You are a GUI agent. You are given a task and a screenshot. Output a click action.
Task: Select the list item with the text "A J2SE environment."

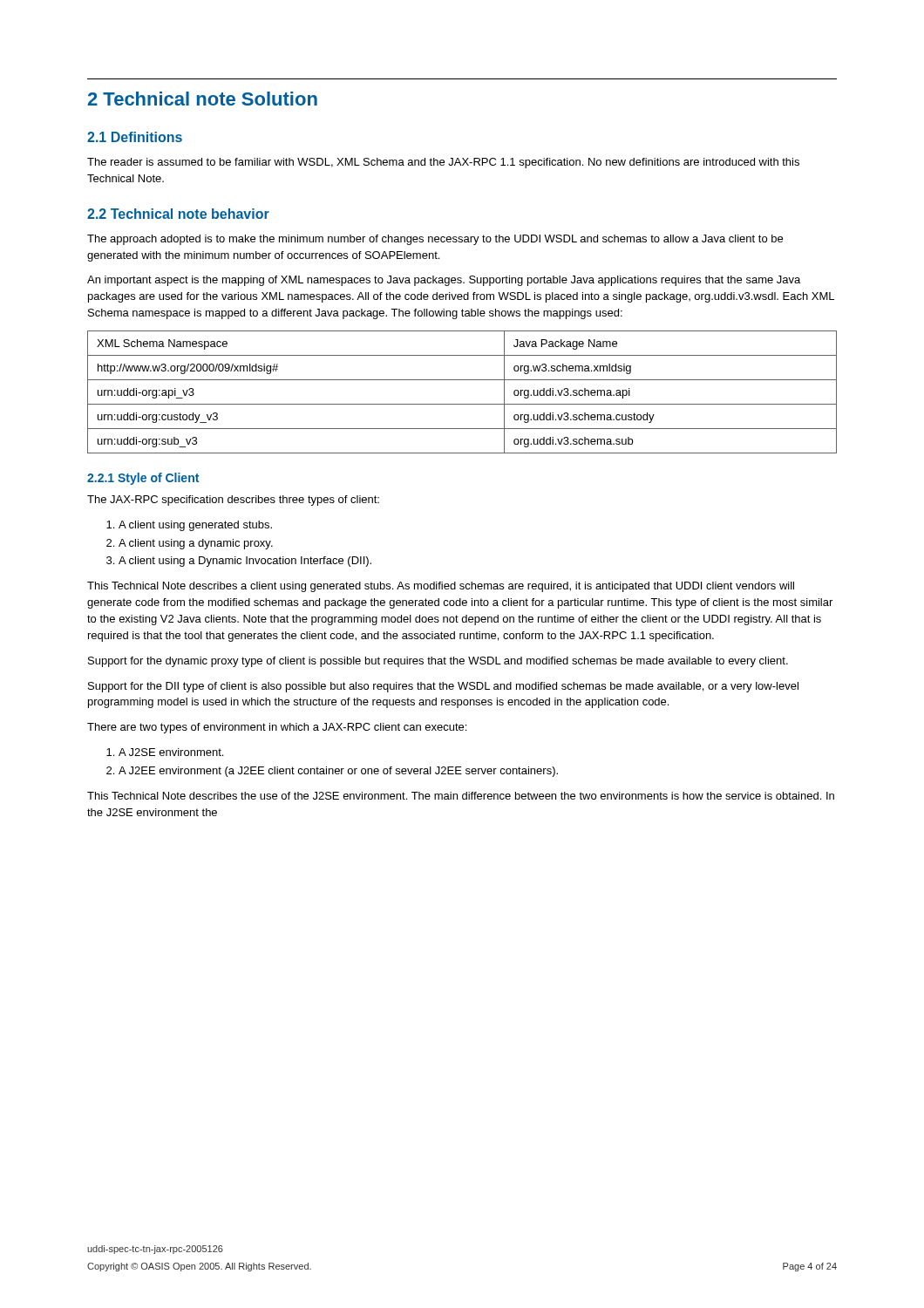point(165,752)
